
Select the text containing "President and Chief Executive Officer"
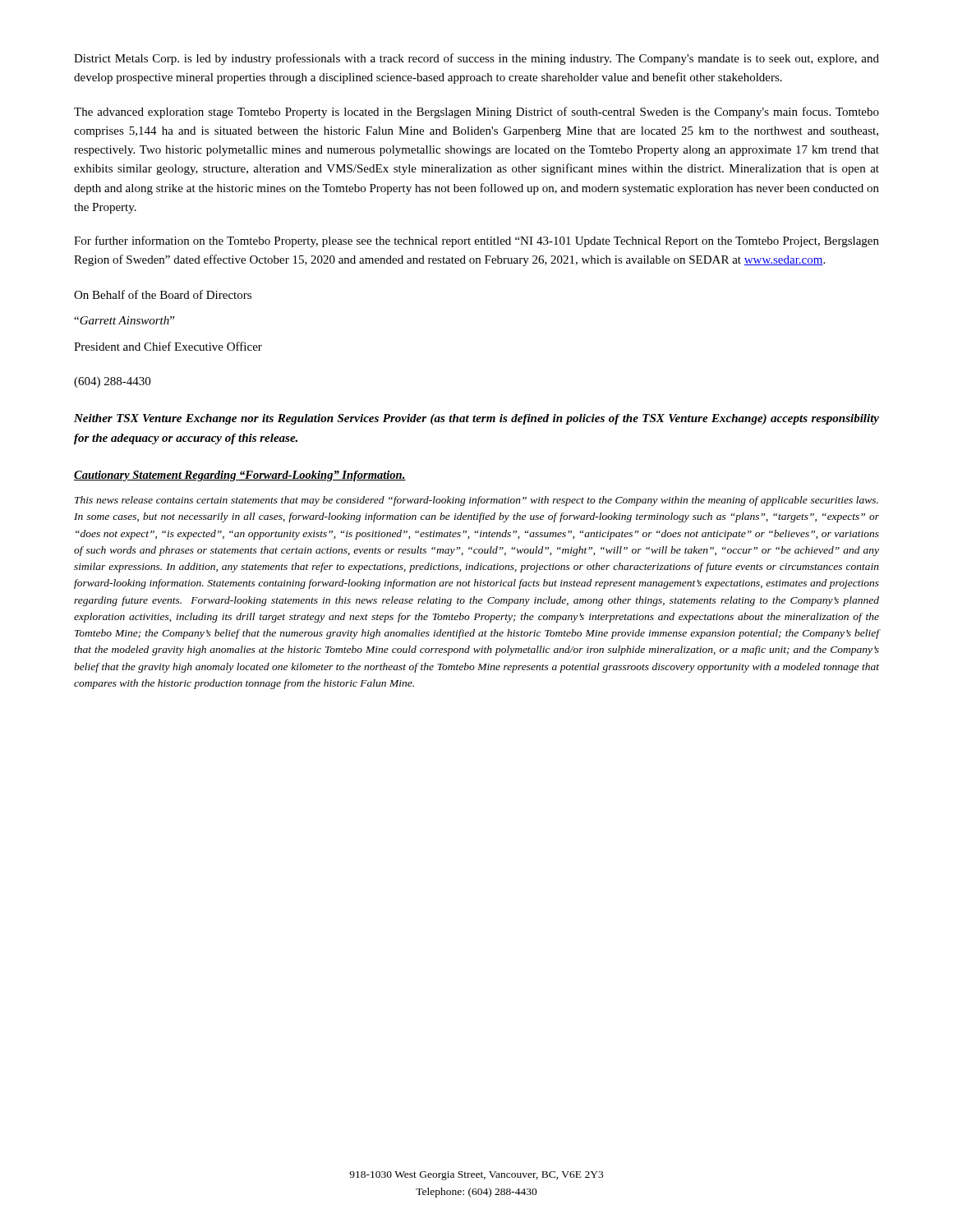168,346
